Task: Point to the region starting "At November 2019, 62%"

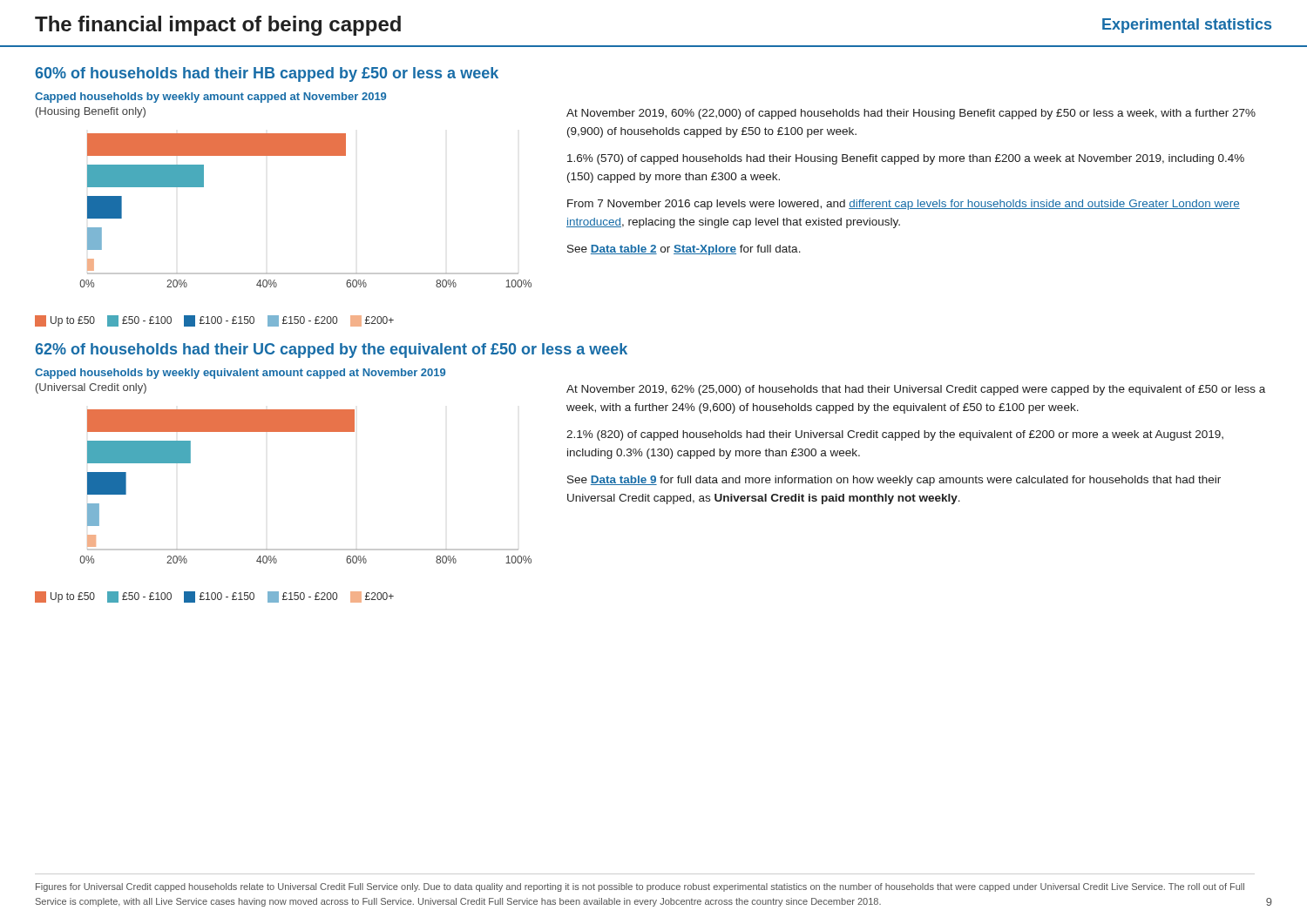Action: pyautogui.click(x=919, y=444)
